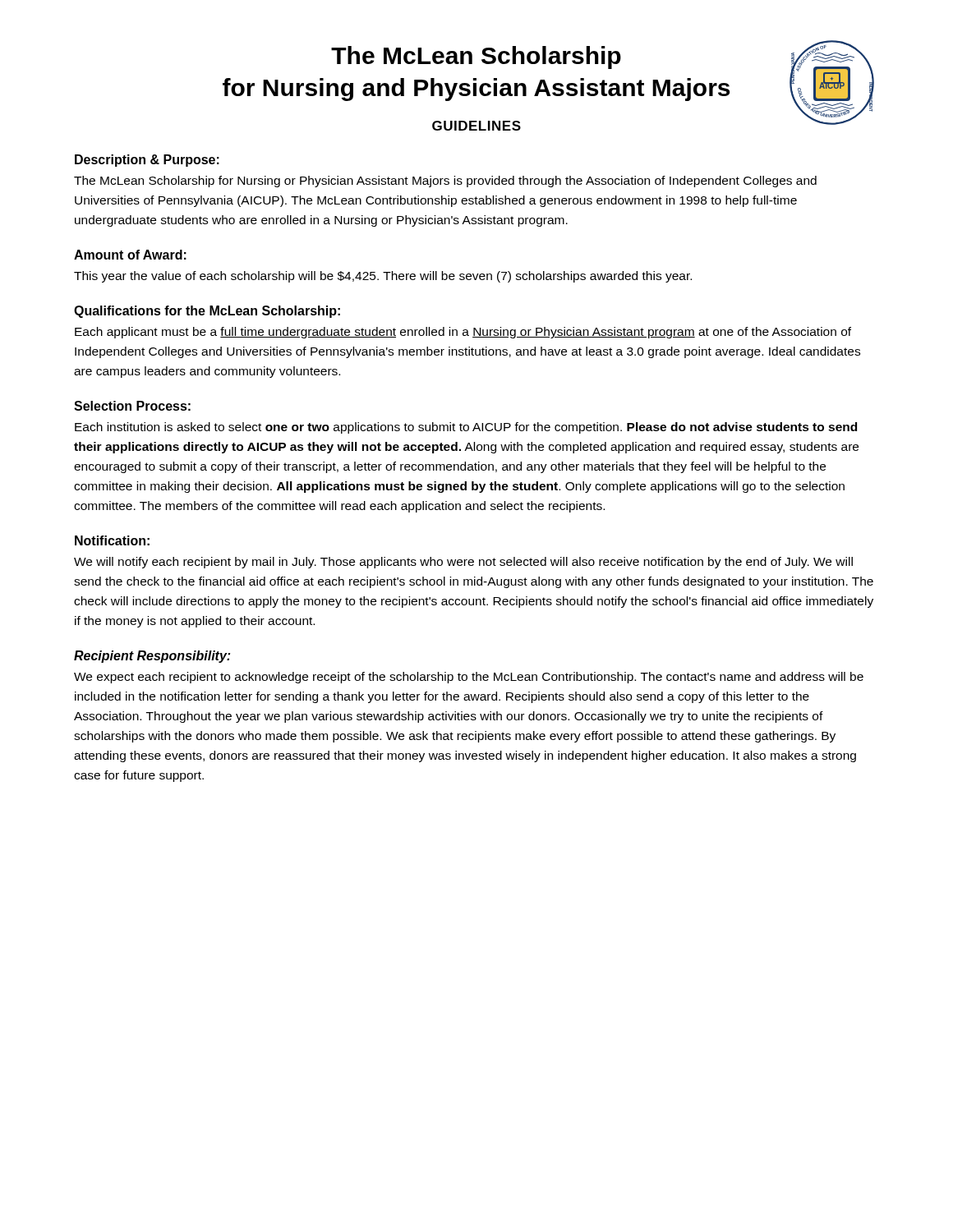Locate the text block starting "The McLean Scholarshipfor"
The height and width of the screenshot is (1232, 953).
pyautogui.click(x=476, y=71)
